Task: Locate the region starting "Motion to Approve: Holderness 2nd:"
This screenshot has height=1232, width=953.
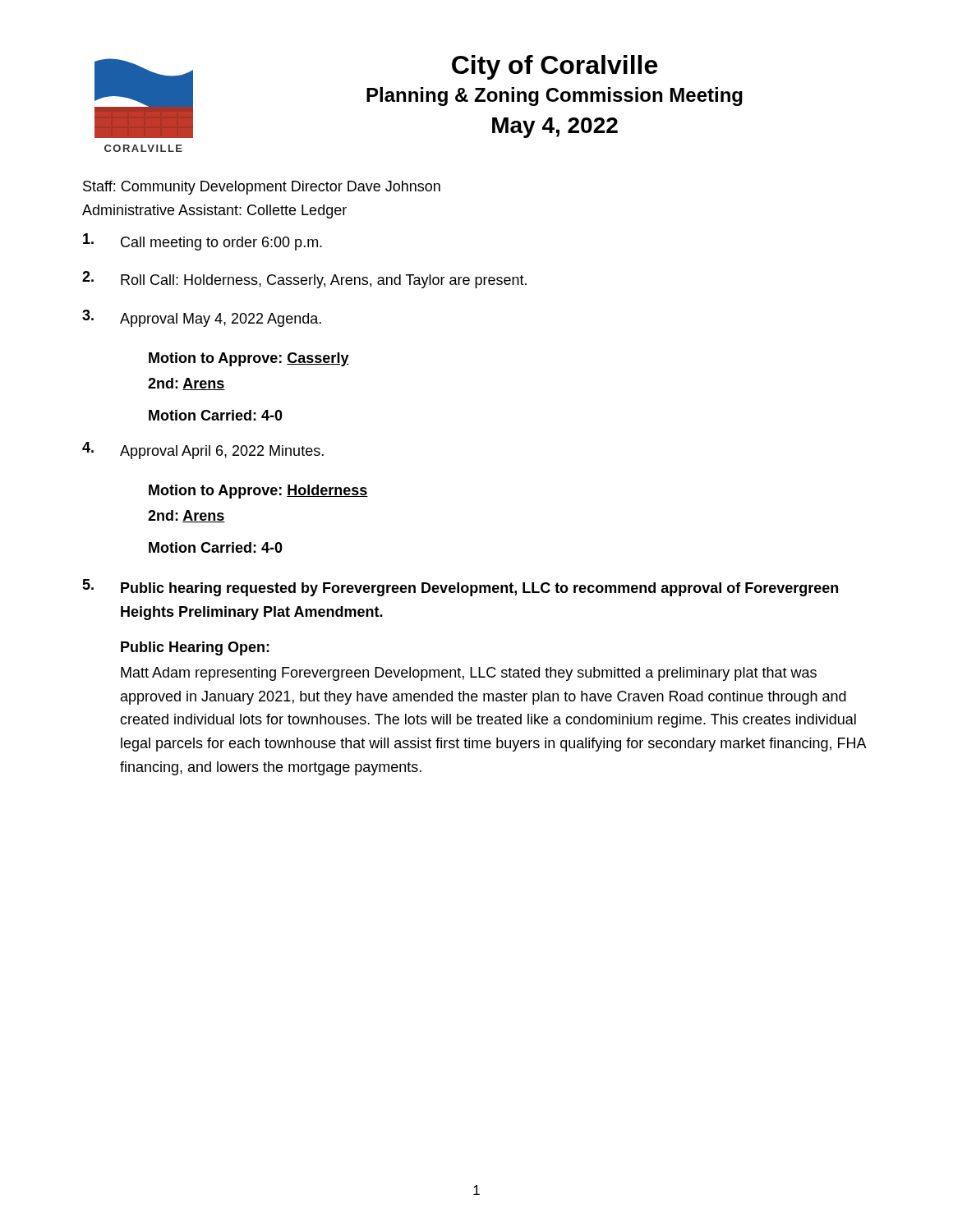Action: [258, 492]
